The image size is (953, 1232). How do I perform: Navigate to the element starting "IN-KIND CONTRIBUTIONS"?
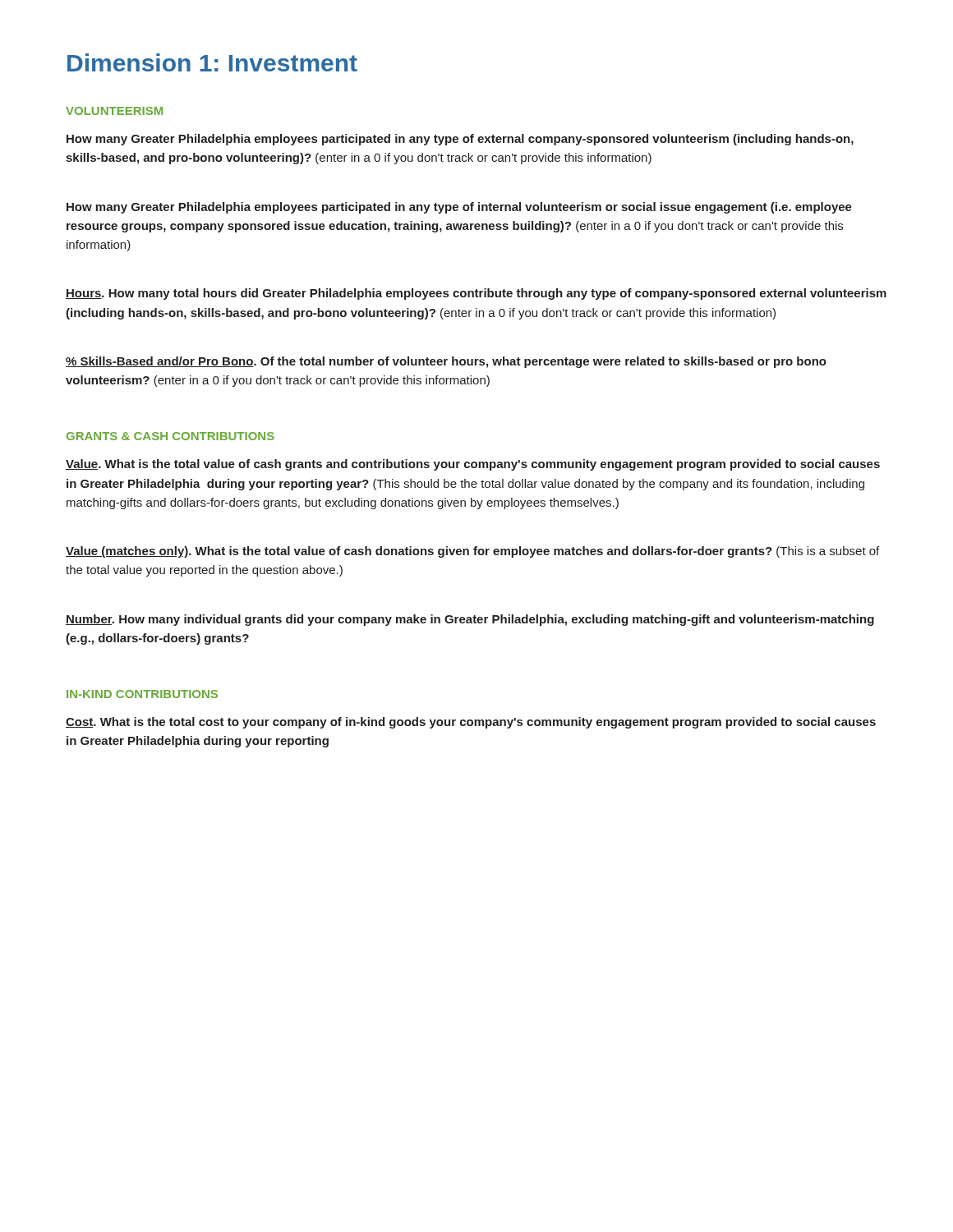[142, 694]
